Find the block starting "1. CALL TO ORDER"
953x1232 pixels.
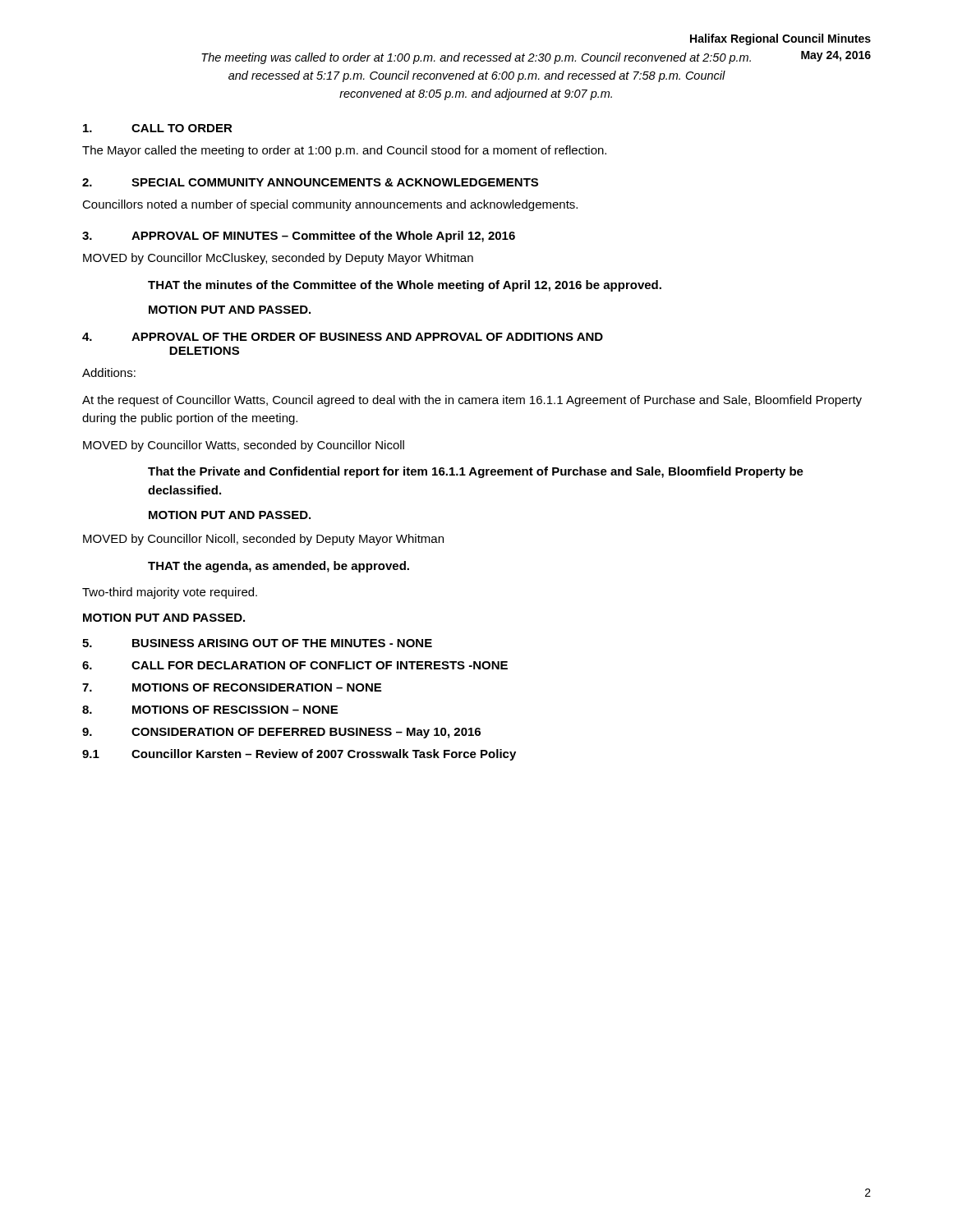(x=157, y=128)
